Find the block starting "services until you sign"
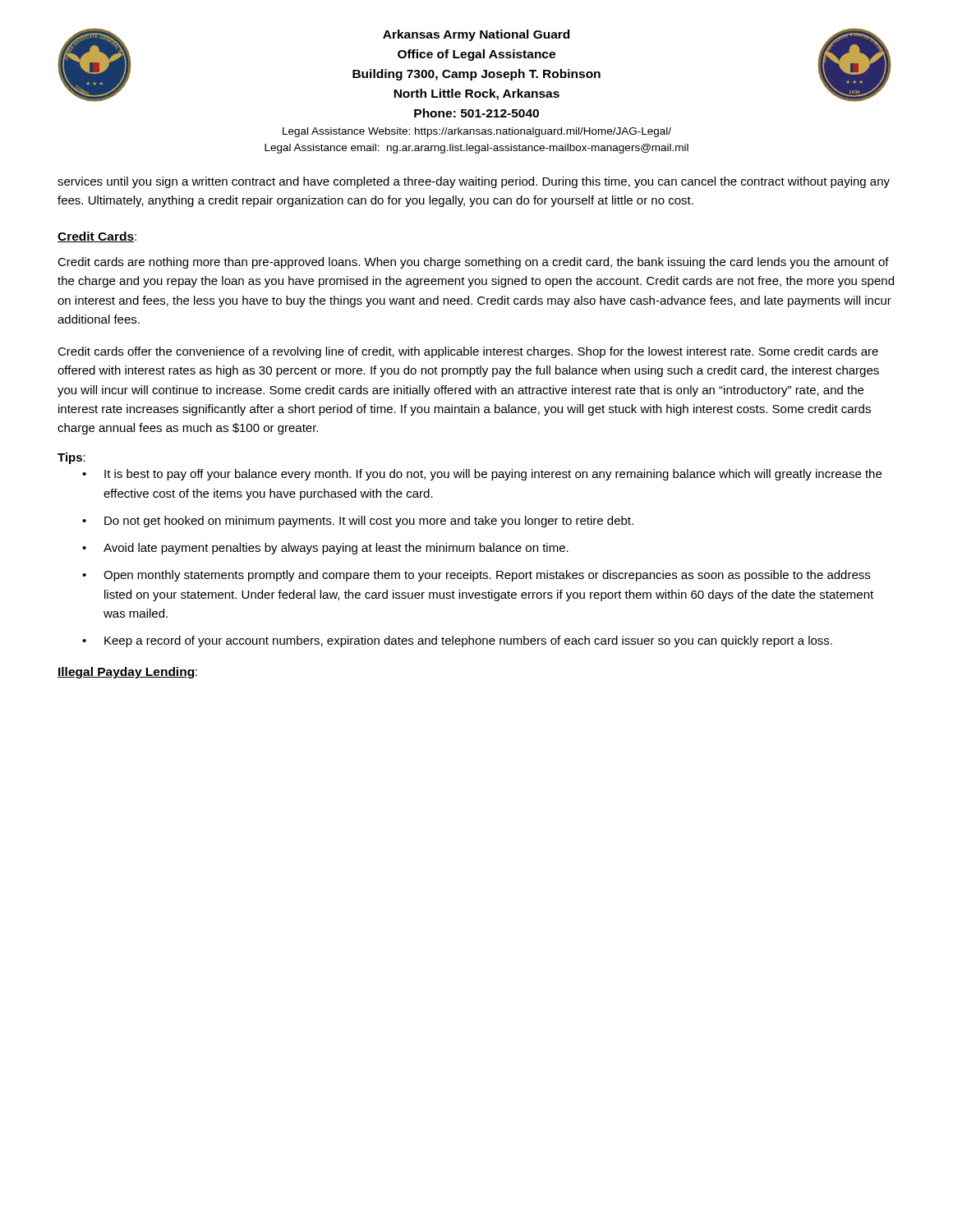 click(x=474, y=190)
